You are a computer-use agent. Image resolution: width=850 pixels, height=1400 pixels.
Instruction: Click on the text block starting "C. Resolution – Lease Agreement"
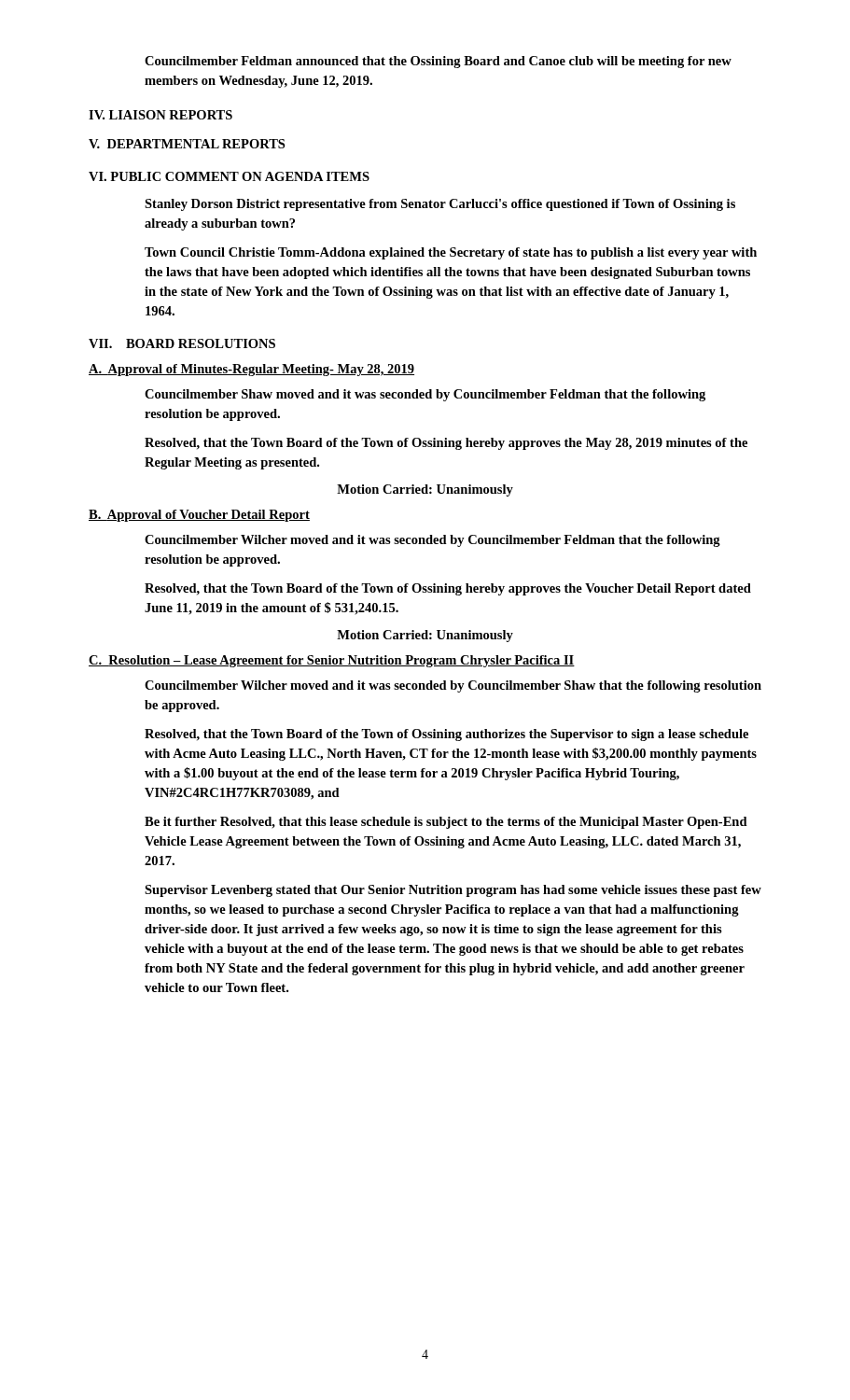pos(331,660)
